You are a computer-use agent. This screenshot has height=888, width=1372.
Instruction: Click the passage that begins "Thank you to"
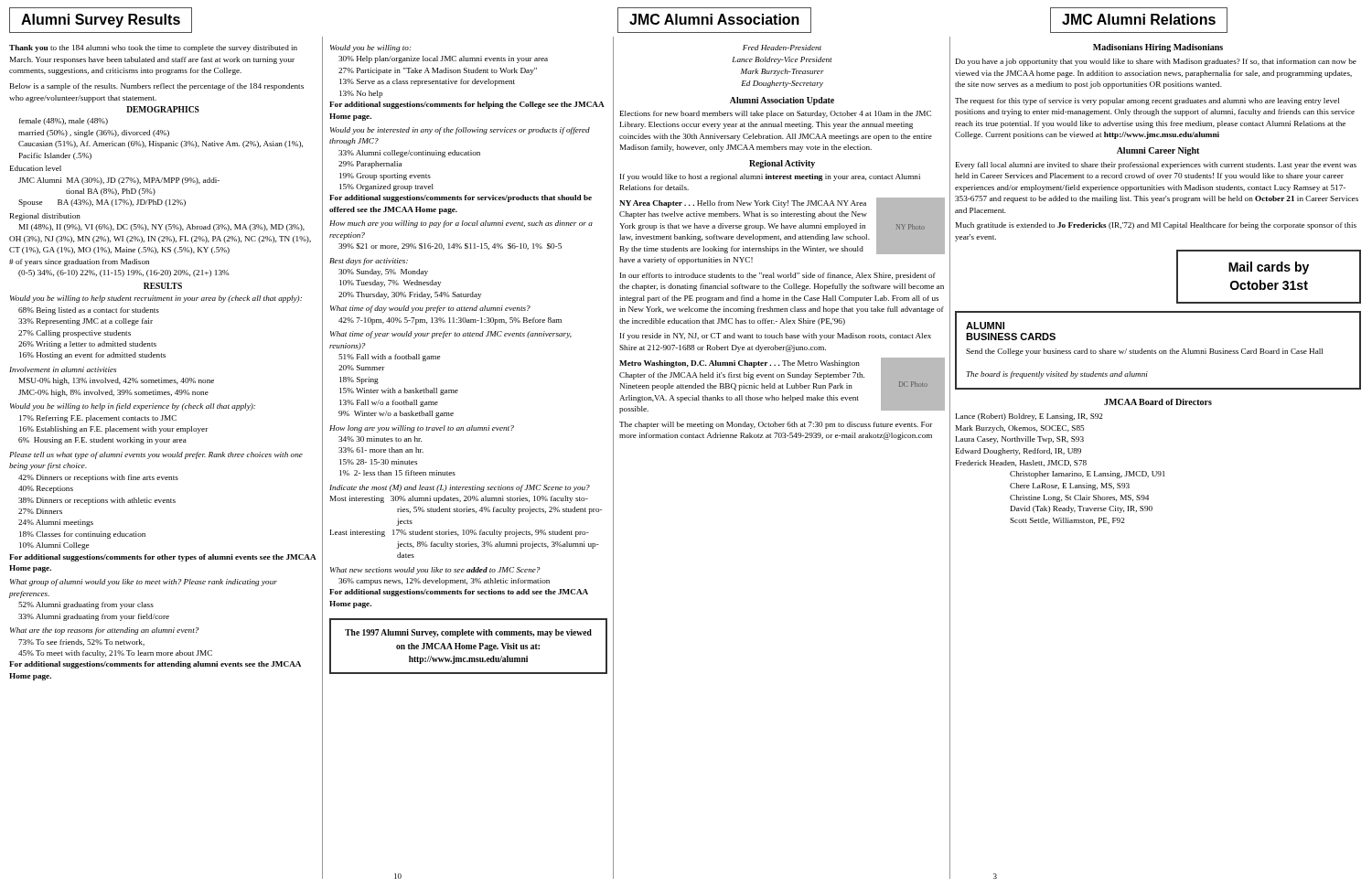(153, 59)
